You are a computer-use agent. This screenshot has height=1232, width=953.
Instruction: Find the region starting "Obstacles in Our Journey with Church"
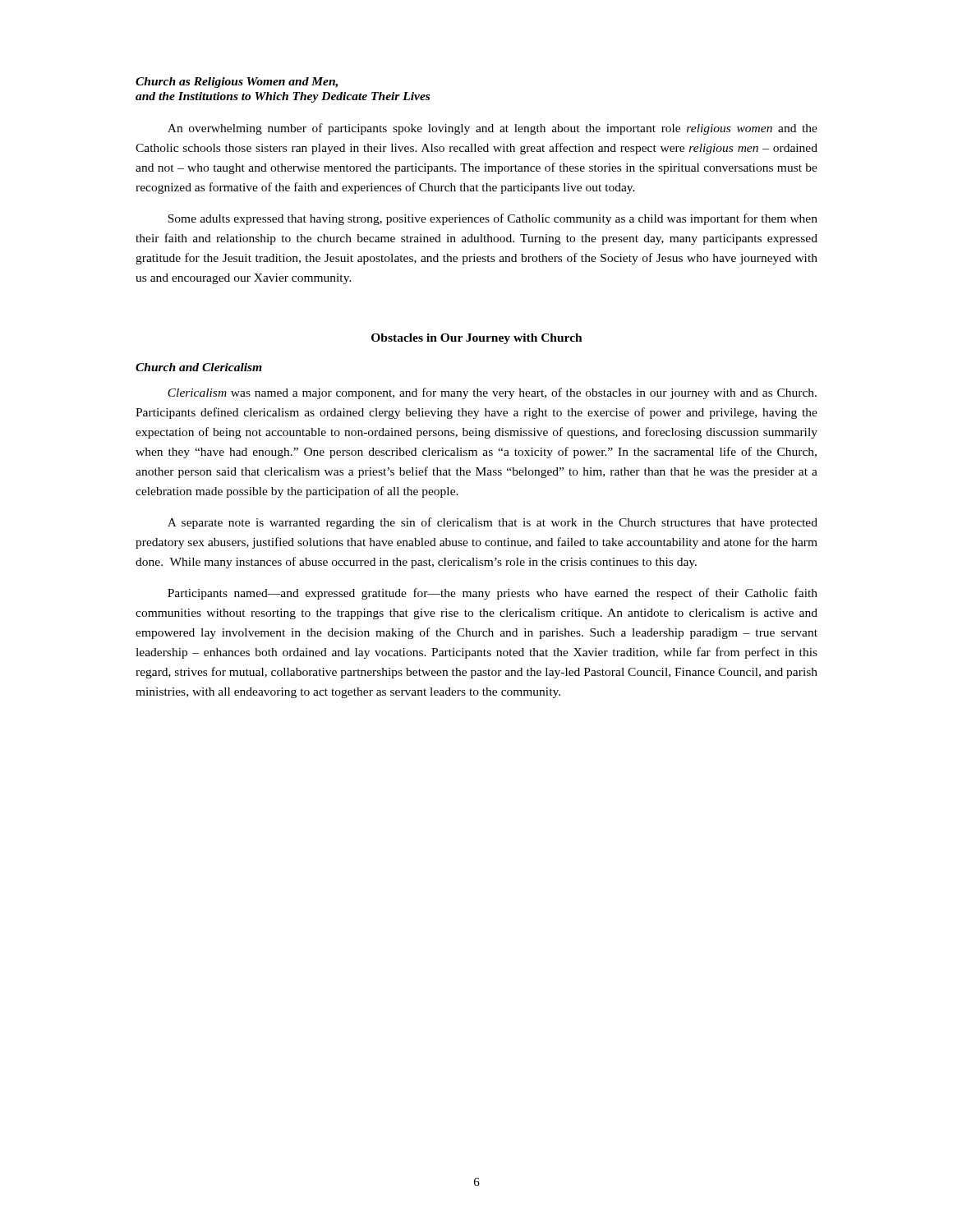coord(476,337)
